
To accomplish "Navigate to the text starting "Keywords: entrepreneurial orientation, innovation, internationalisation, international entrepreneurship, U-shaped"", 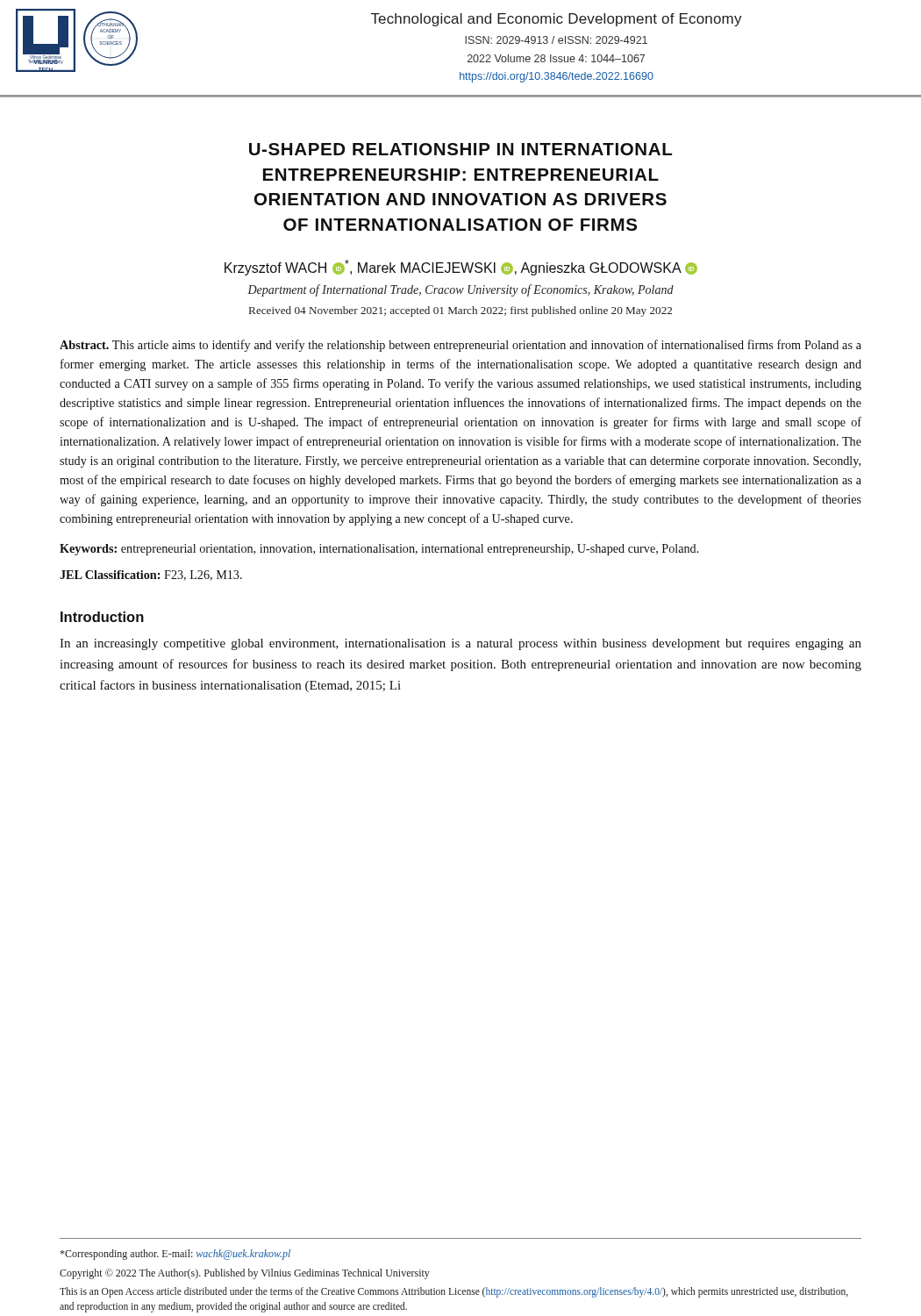I will coord(379,548).
